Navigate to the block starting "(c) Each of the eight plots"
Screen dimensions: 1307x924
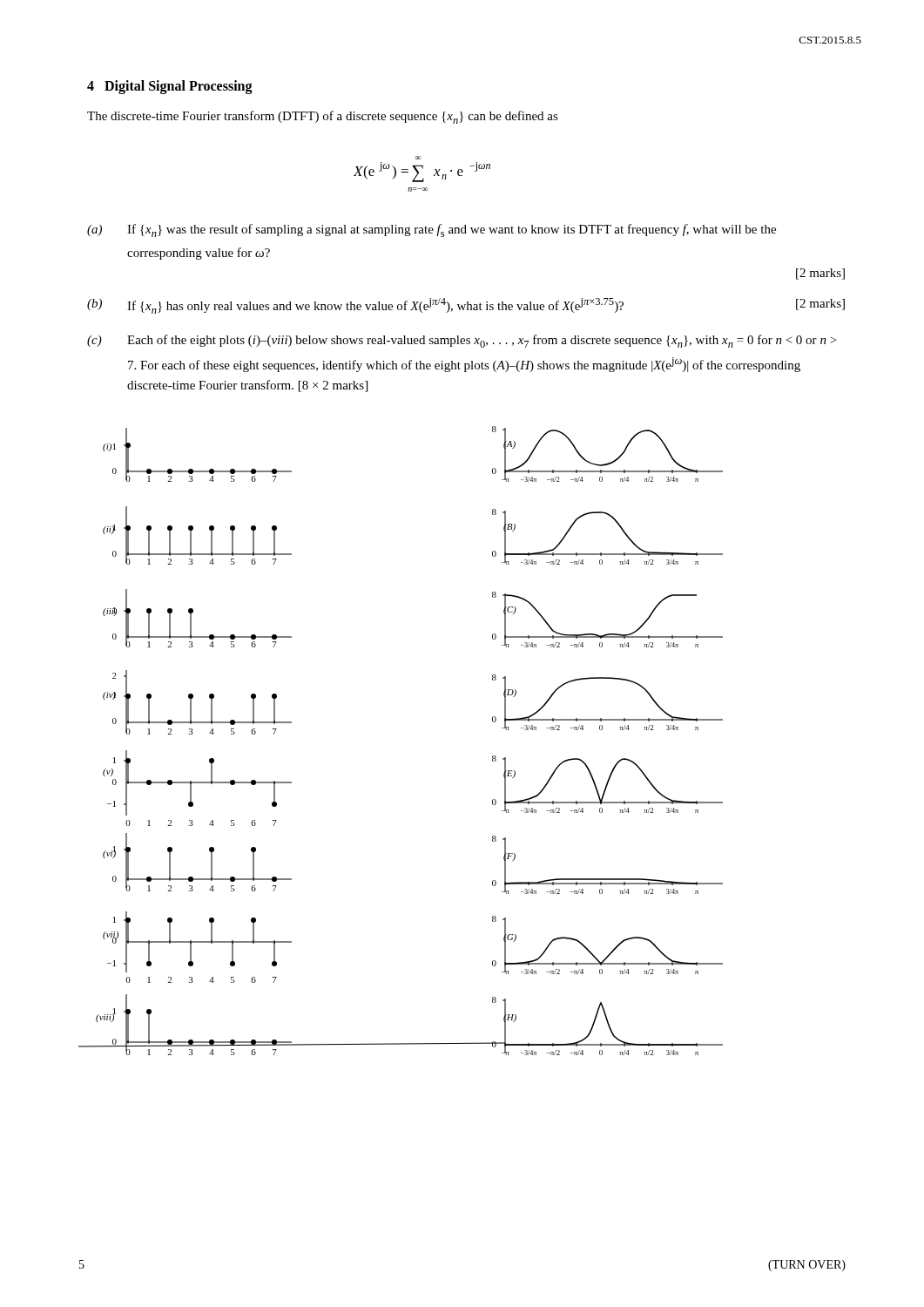pos(466,363)
